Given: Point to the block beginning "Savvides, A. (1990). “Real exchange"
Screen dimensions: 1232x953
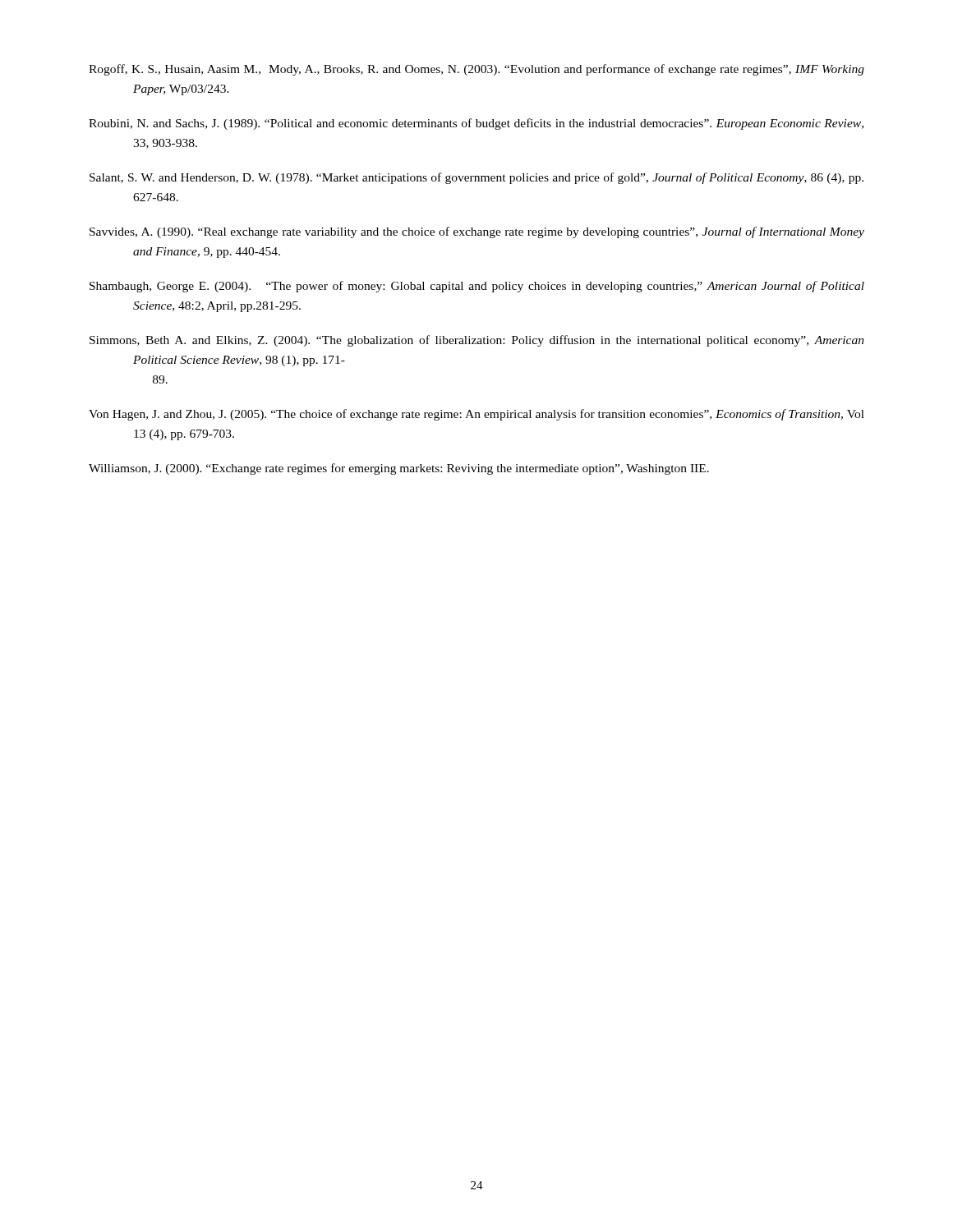Looking at the screenshot, I should 476,241.
